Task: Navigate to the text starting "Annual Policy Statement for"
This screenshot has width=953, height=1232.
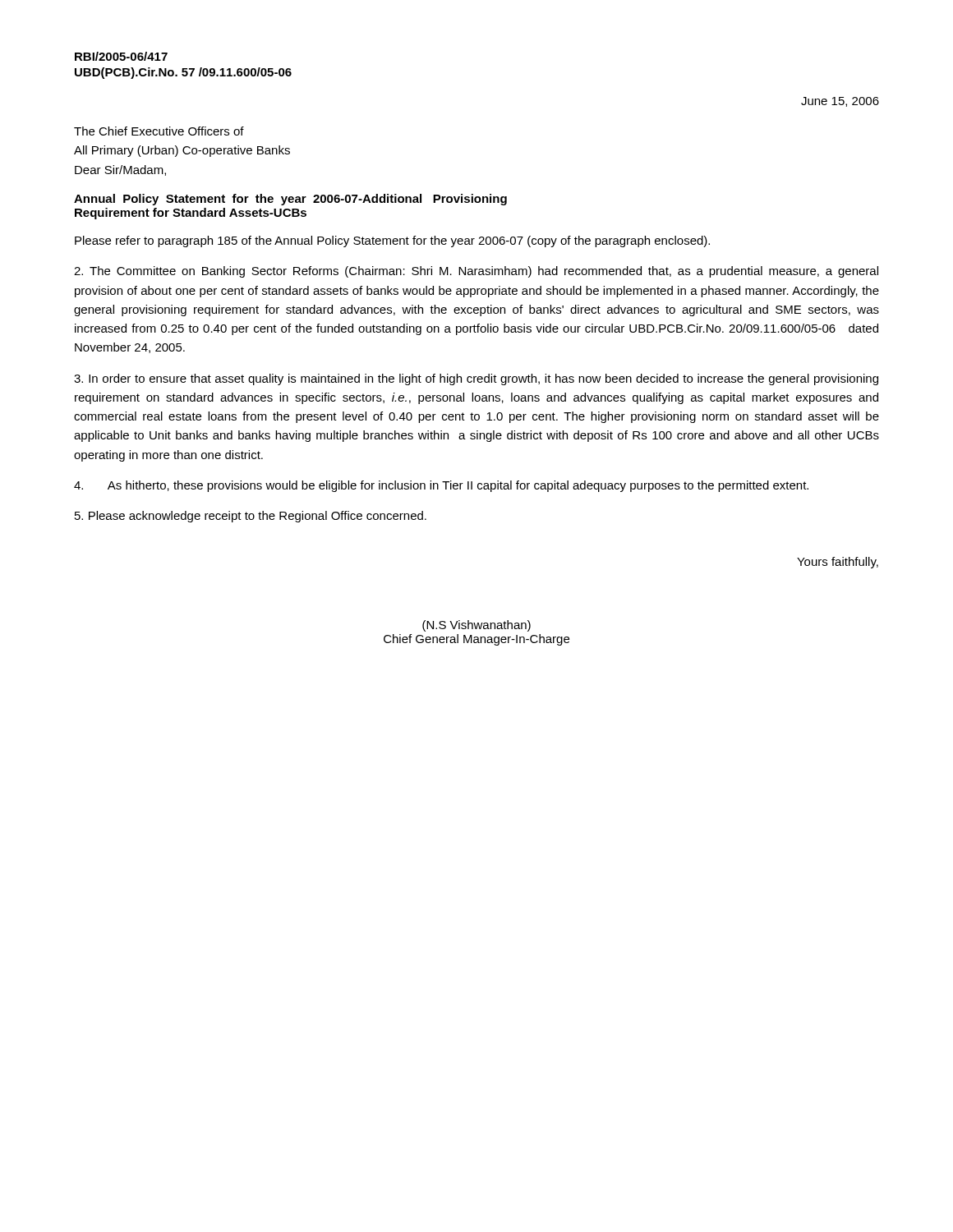Action: click(x=291, y=205)
